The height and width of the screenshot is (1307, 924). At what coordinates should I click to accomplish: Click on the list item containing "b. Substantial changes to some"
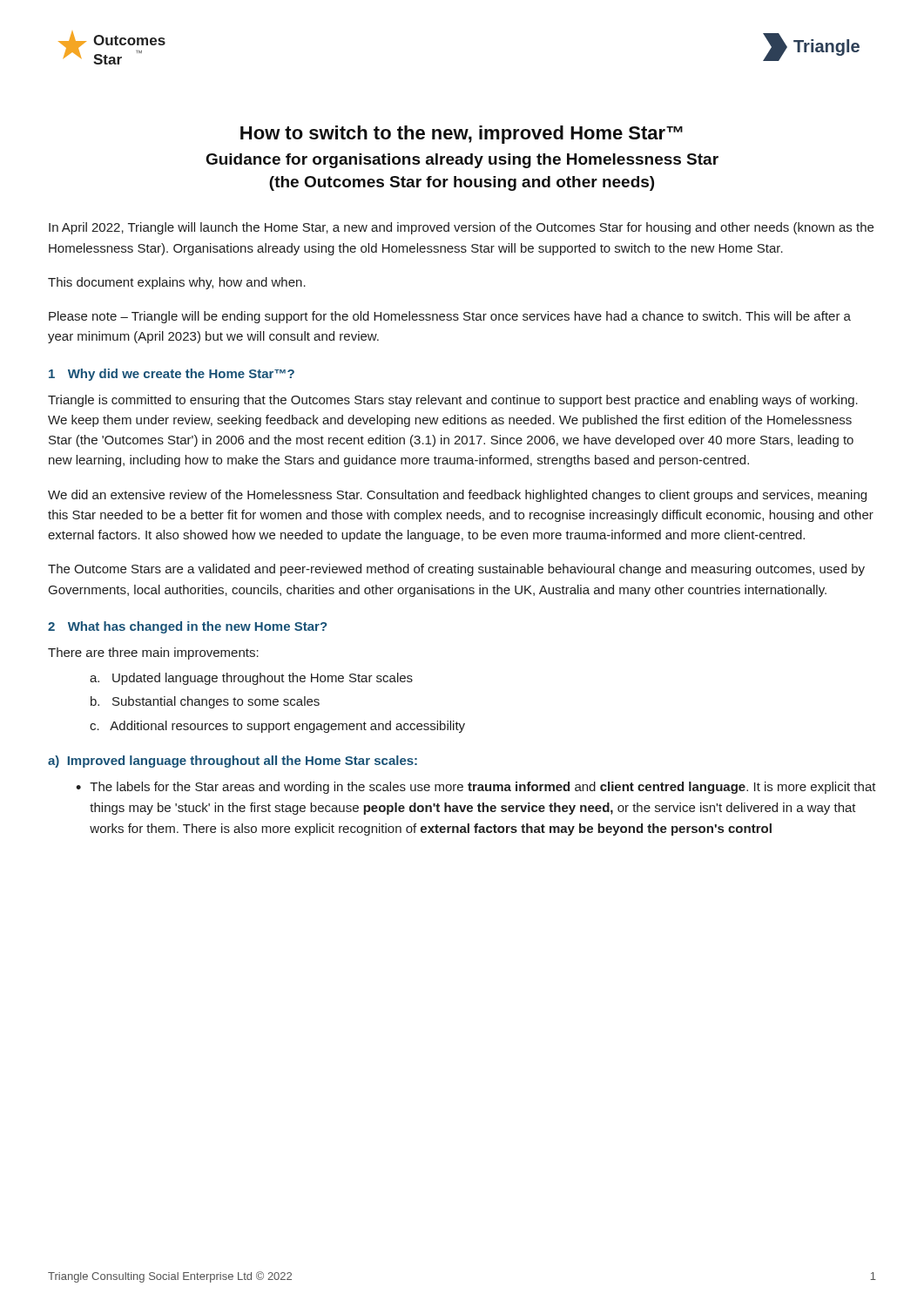205,701
